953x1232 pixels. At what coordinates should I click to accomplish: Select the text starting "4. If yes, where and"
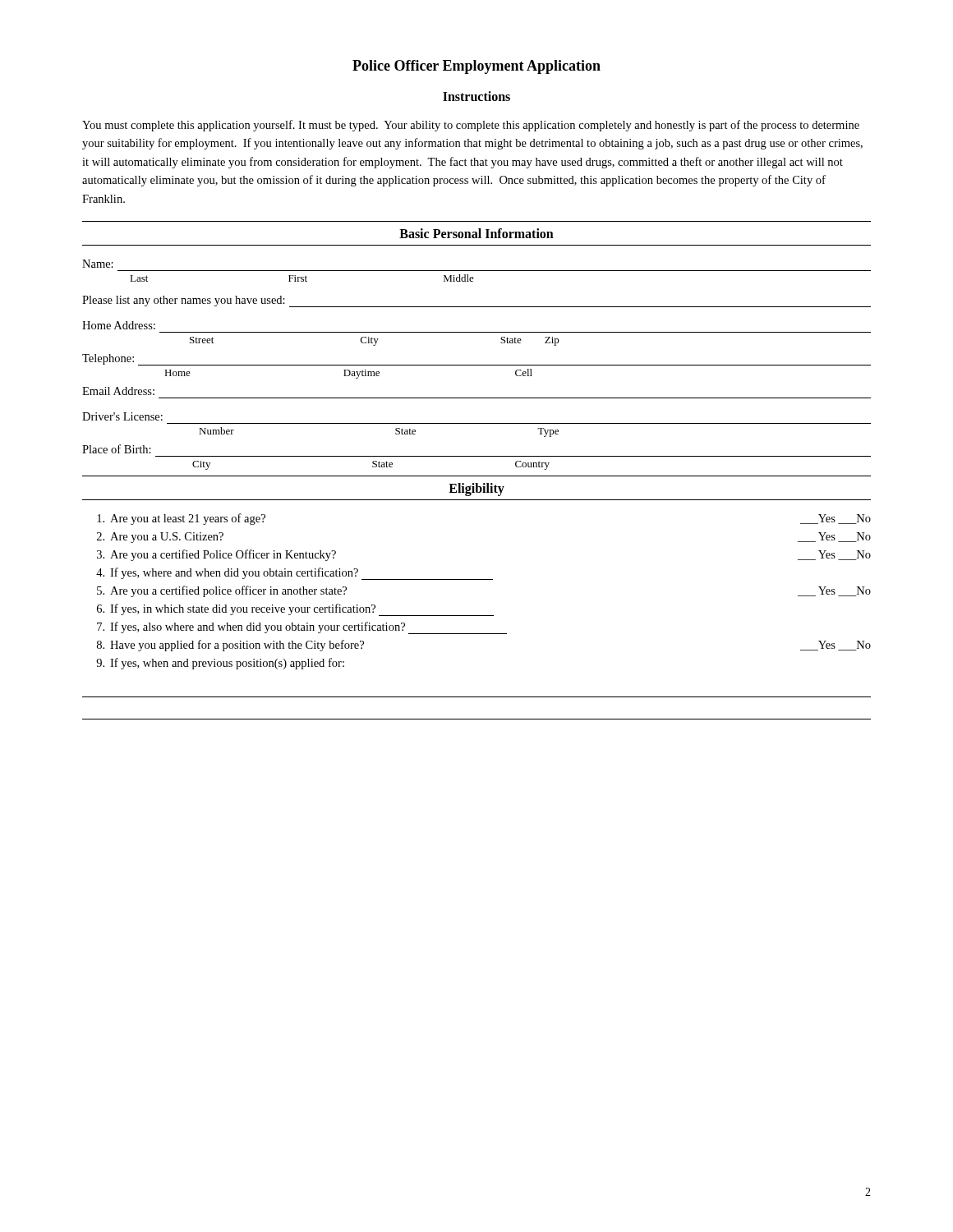pos(444,573)
